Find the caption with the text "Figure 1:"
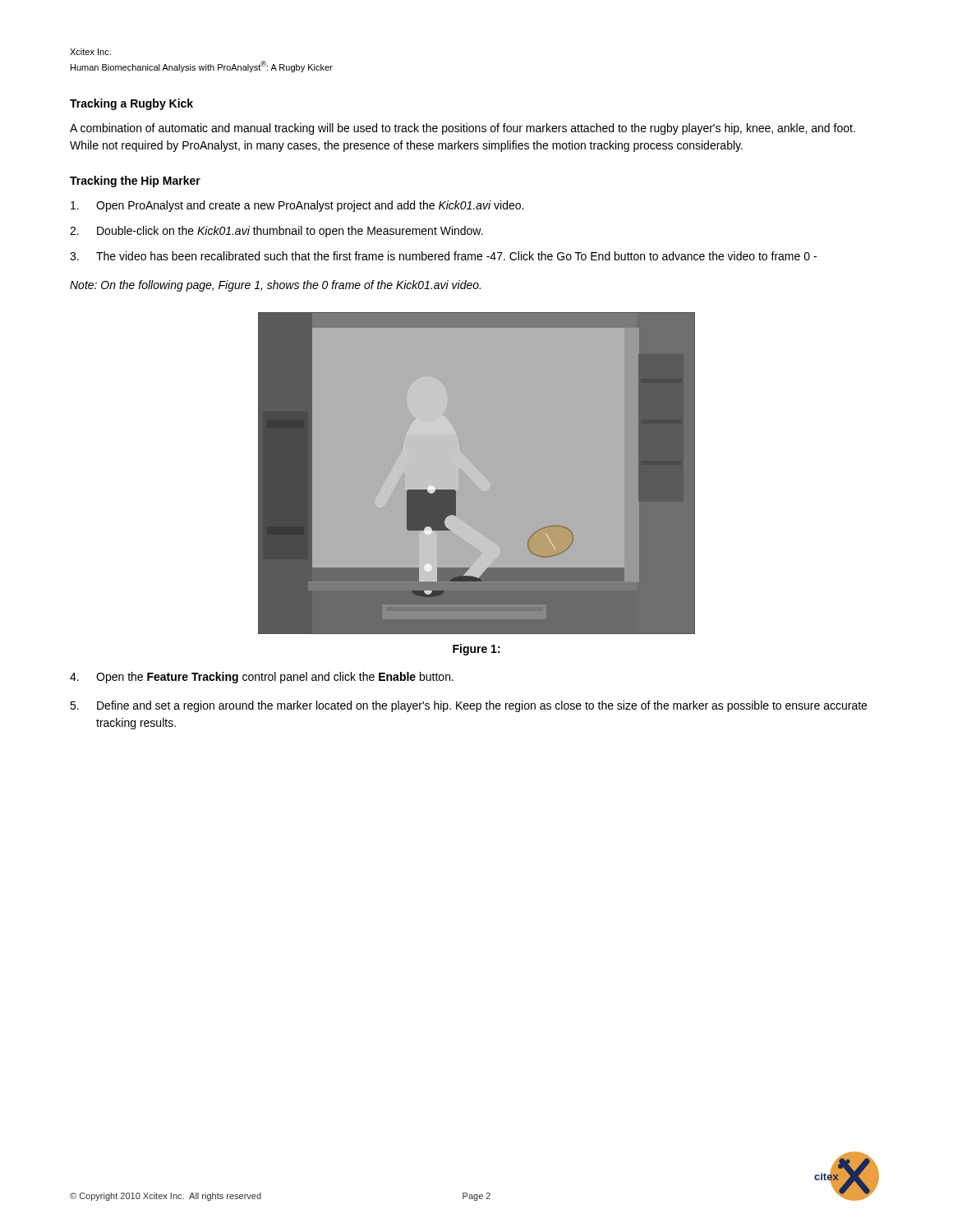The image size is (953, 1232). tap(476, 649)
